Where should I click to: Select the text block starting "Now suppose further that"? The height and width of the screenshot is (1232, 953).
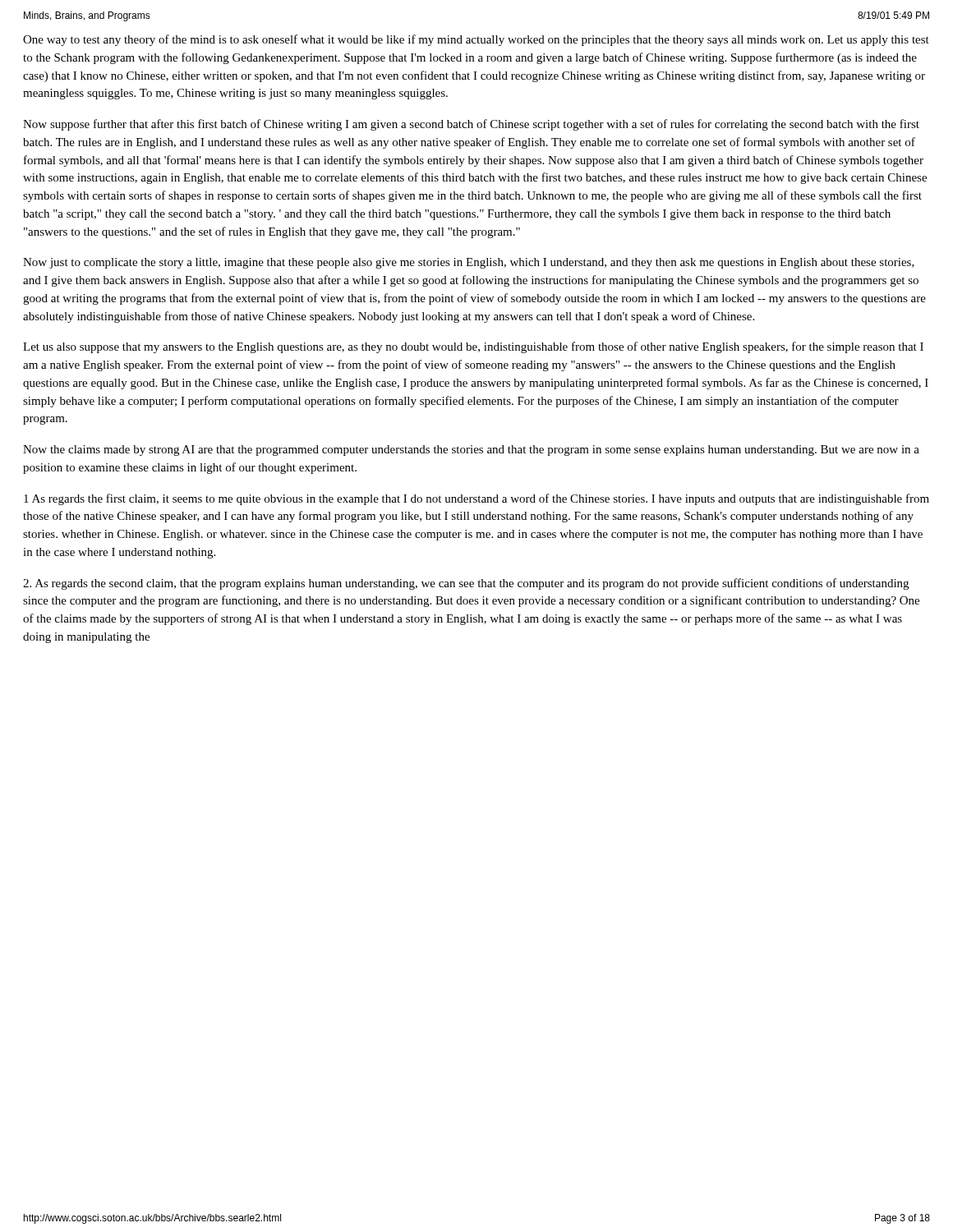tap(475, 178)
